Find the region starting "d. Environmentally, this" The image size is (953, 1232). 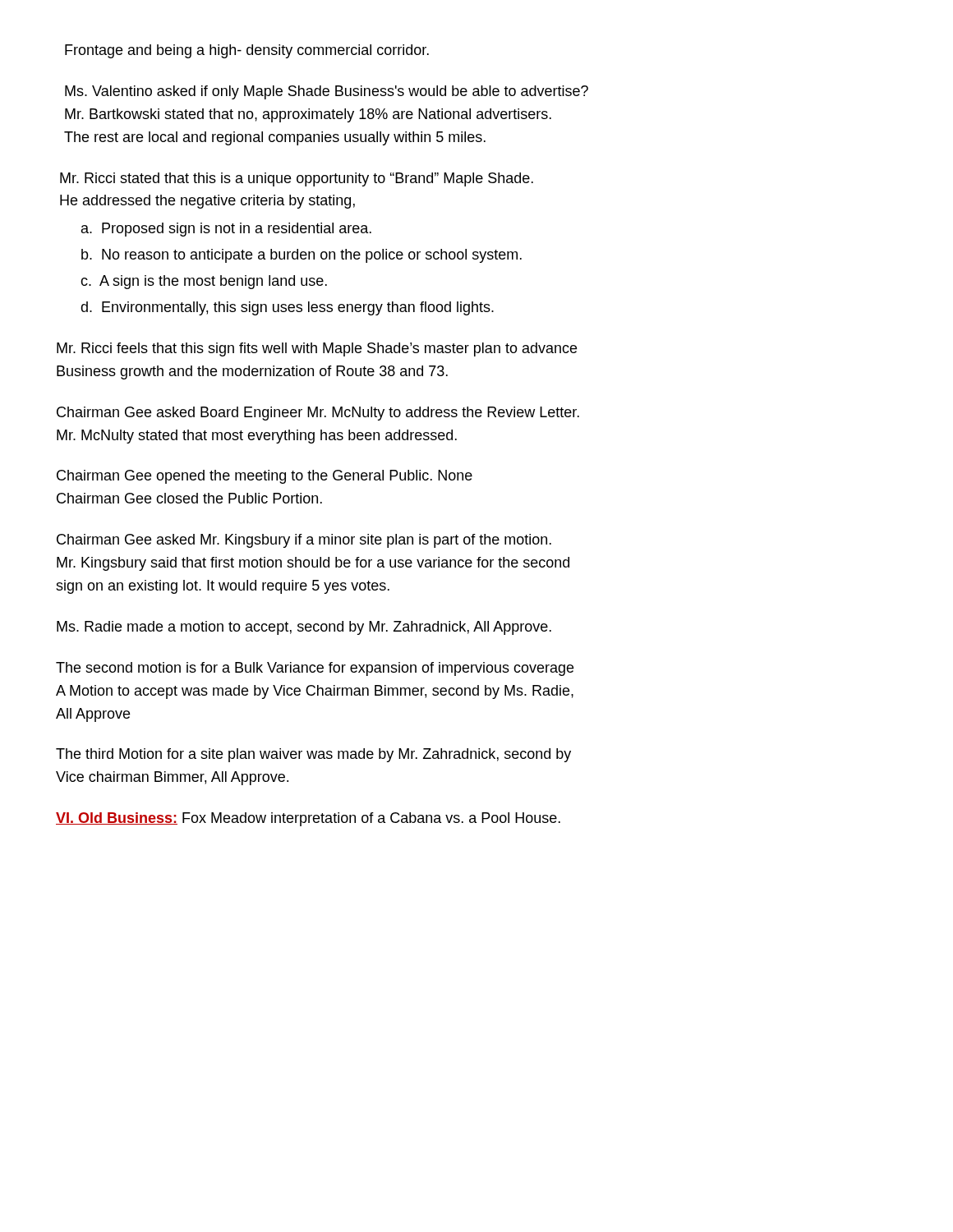288,307
